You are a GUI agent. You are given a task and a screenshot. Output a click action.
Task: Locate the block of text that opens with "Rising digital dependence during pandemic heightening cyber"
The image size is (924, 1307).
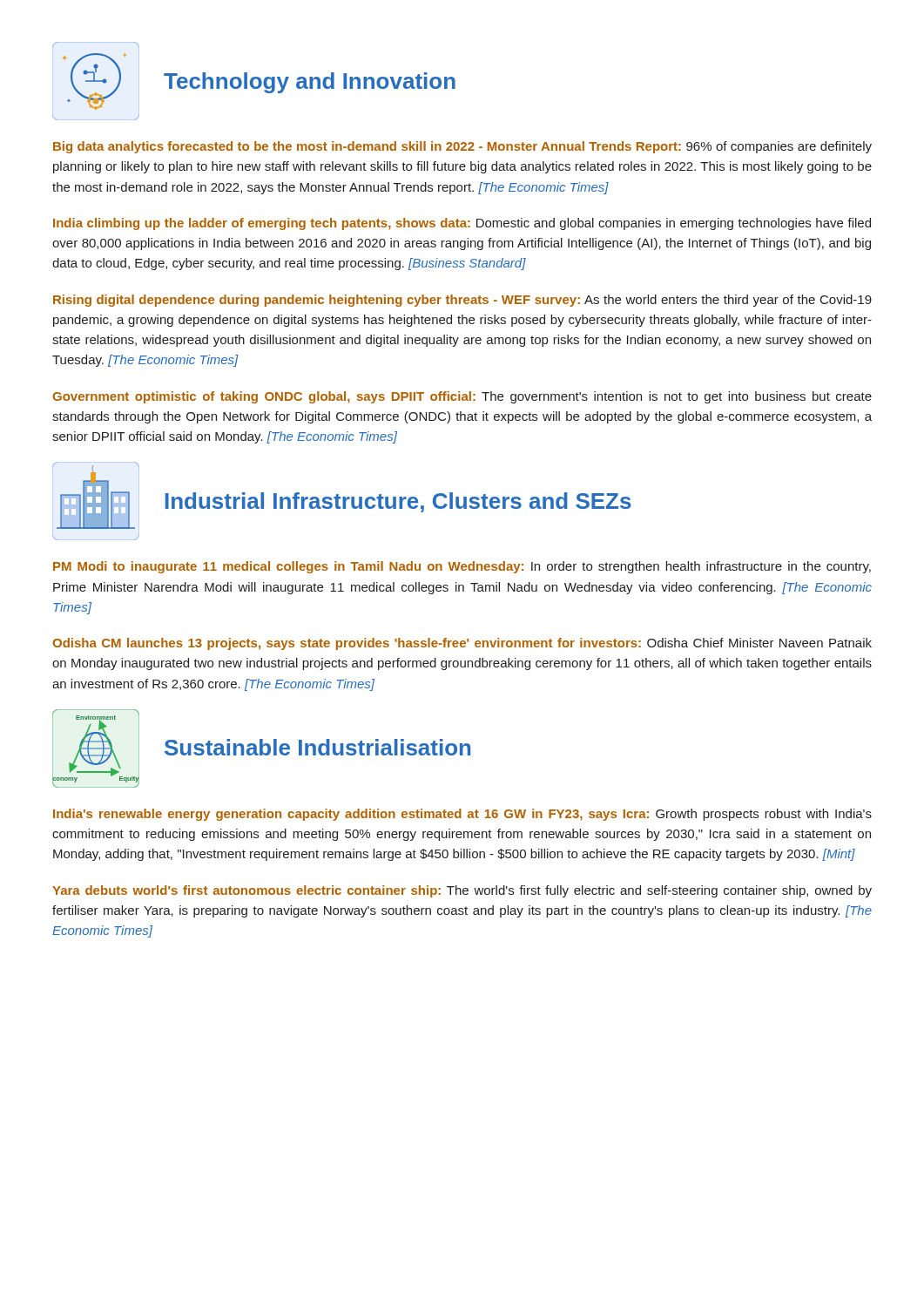[x=462, y=329]
